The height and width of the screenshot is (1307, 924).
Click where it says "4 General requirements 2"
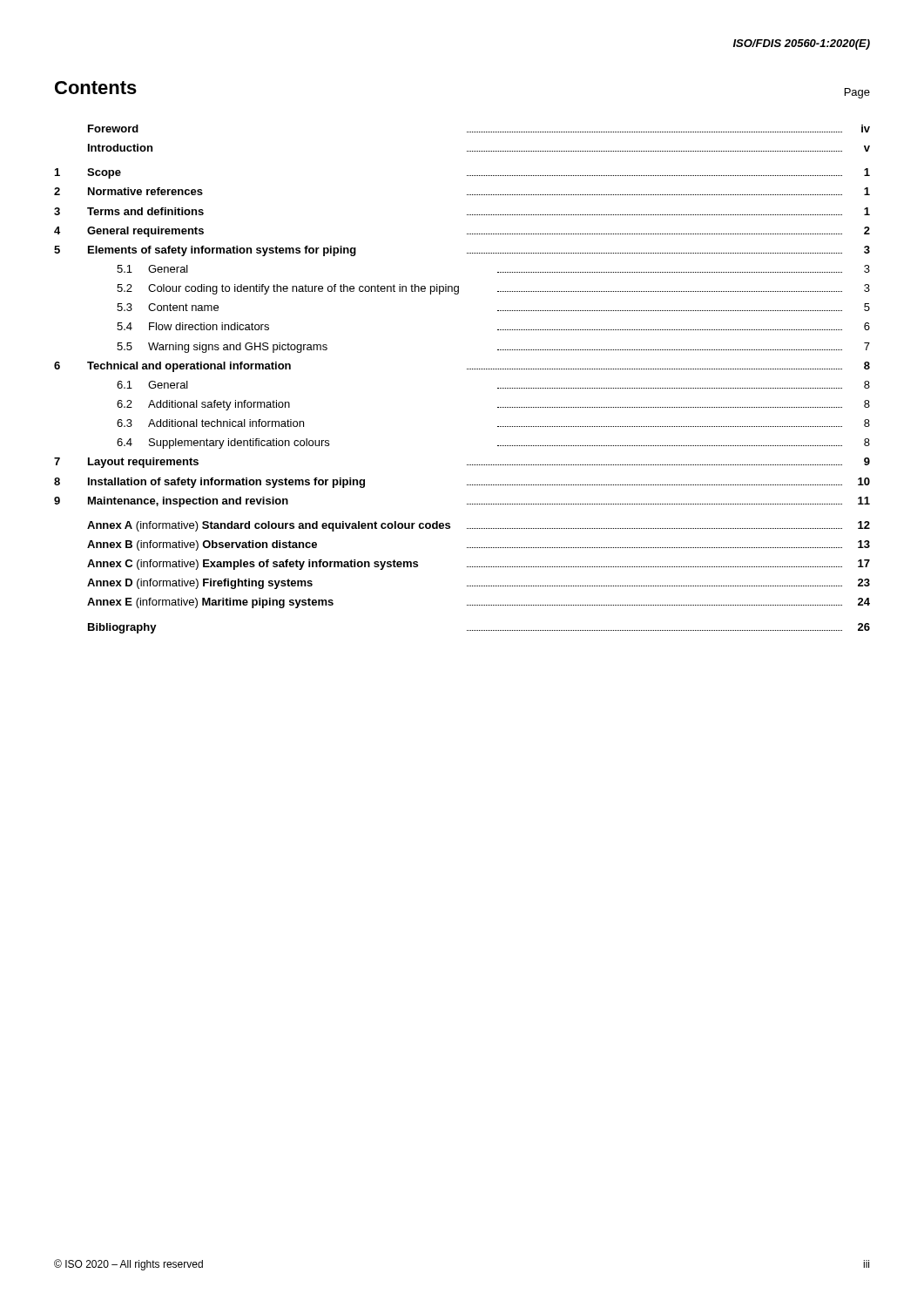462,231
